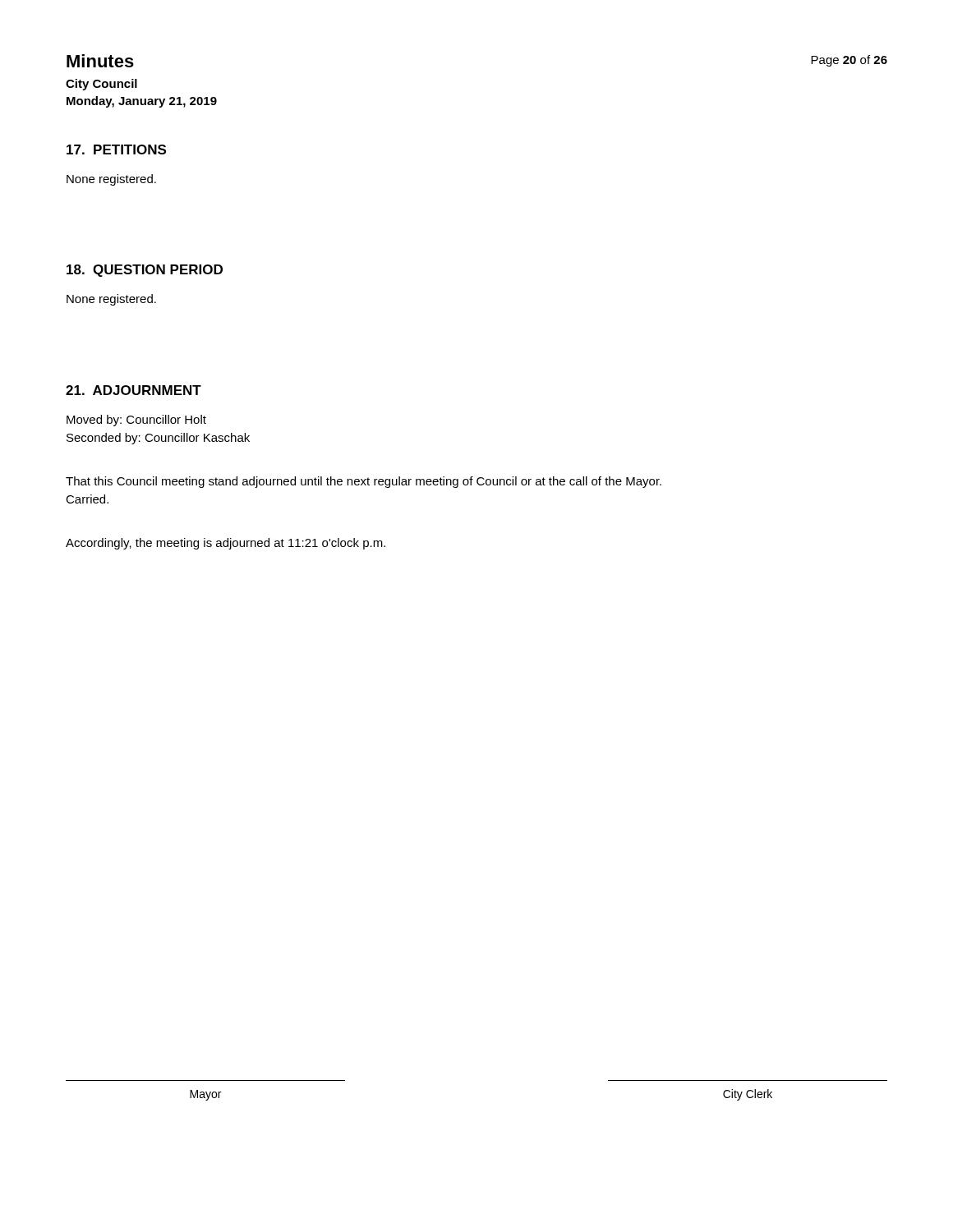
Task: Point to the element starting "18. QUESTION PERIOD"
Action: click(x=145, y=270)
